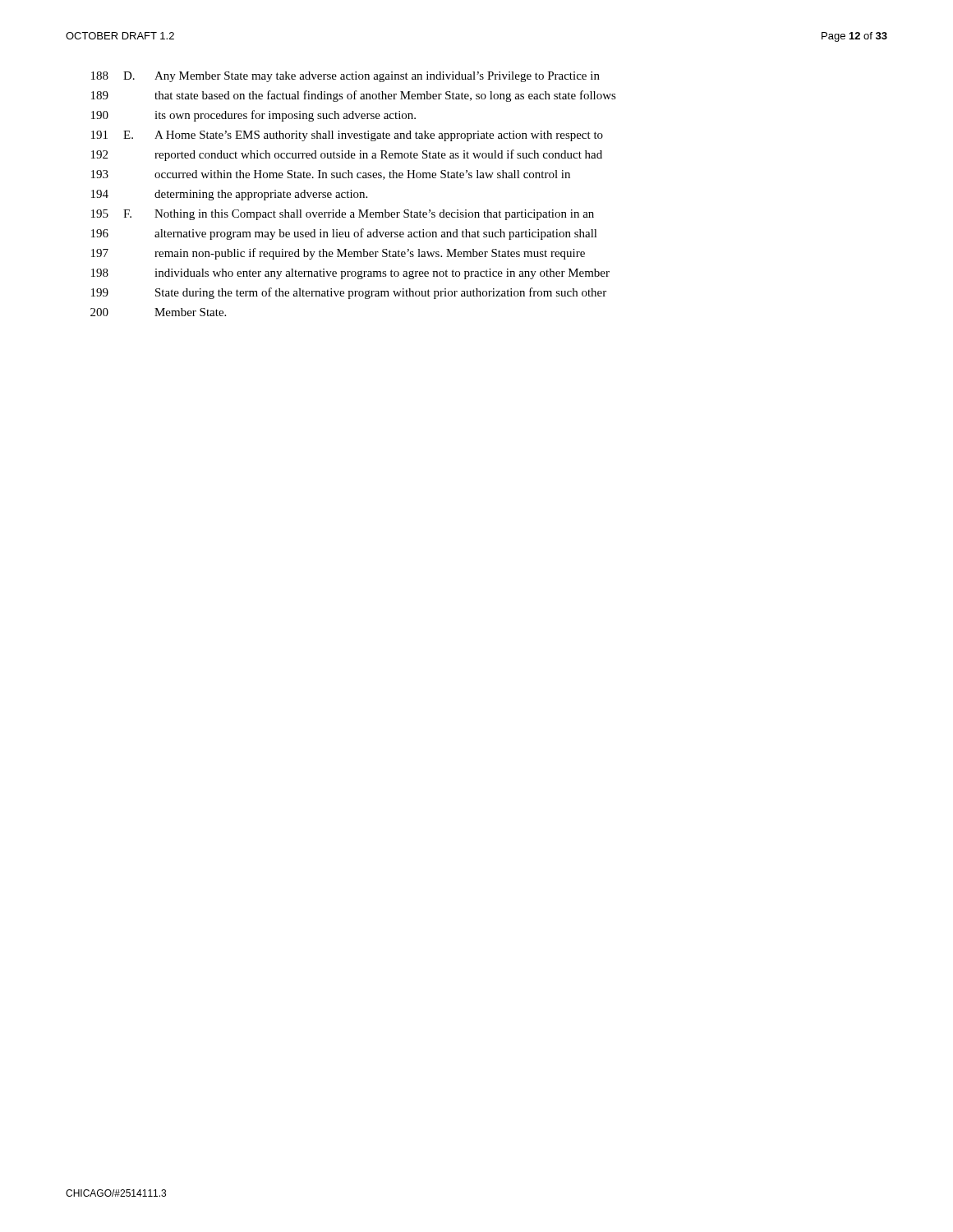Screen dimensions: 1232x953
Task: Locate the text "200 Member State."
Action: 158,312
